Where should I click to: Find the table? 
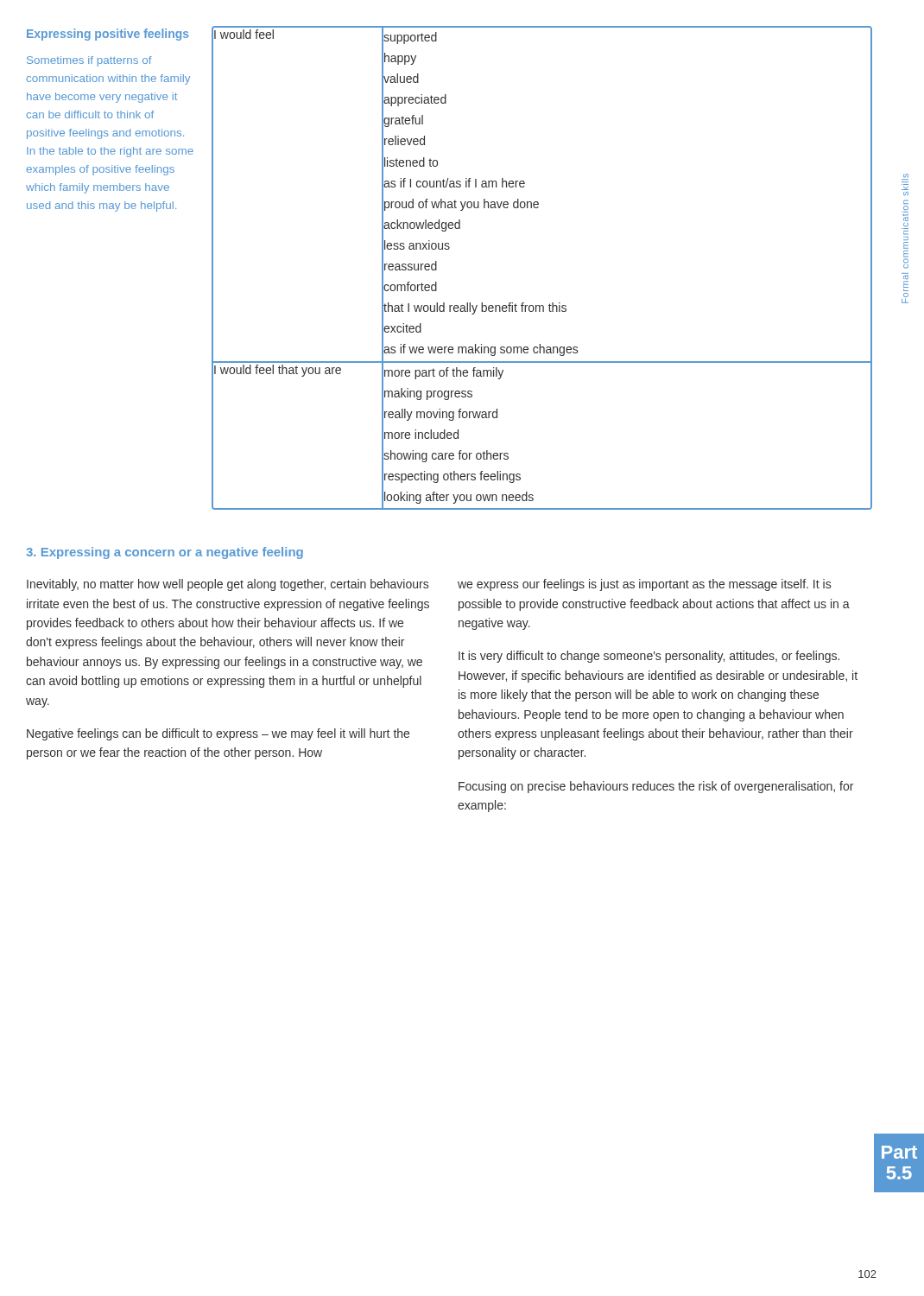coord(542,268)
